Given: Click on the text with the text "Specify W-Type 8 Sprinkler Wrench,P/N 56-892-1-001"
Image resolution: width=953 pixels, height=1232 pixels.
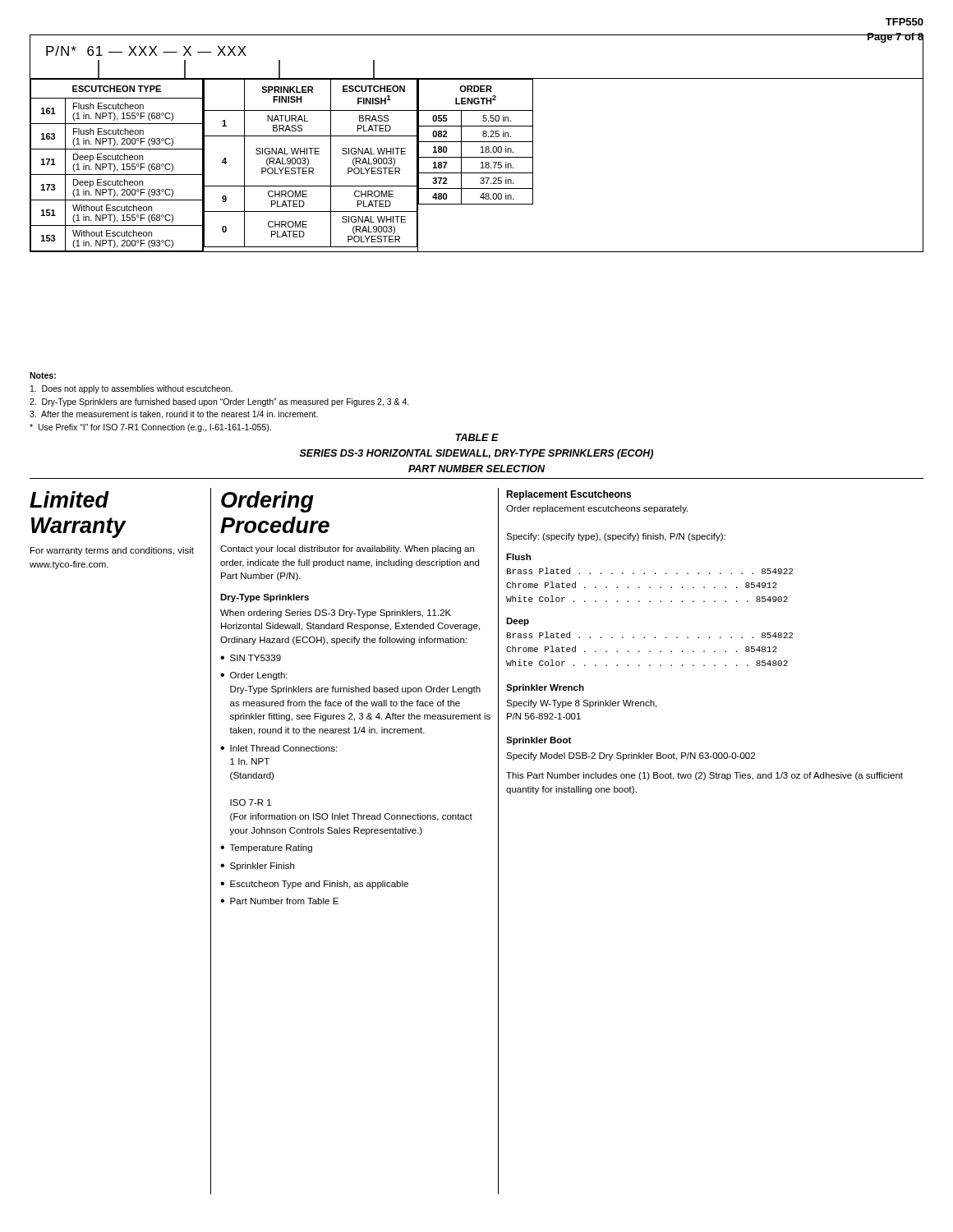Looking at the screenshot, I should click(582, 710).
